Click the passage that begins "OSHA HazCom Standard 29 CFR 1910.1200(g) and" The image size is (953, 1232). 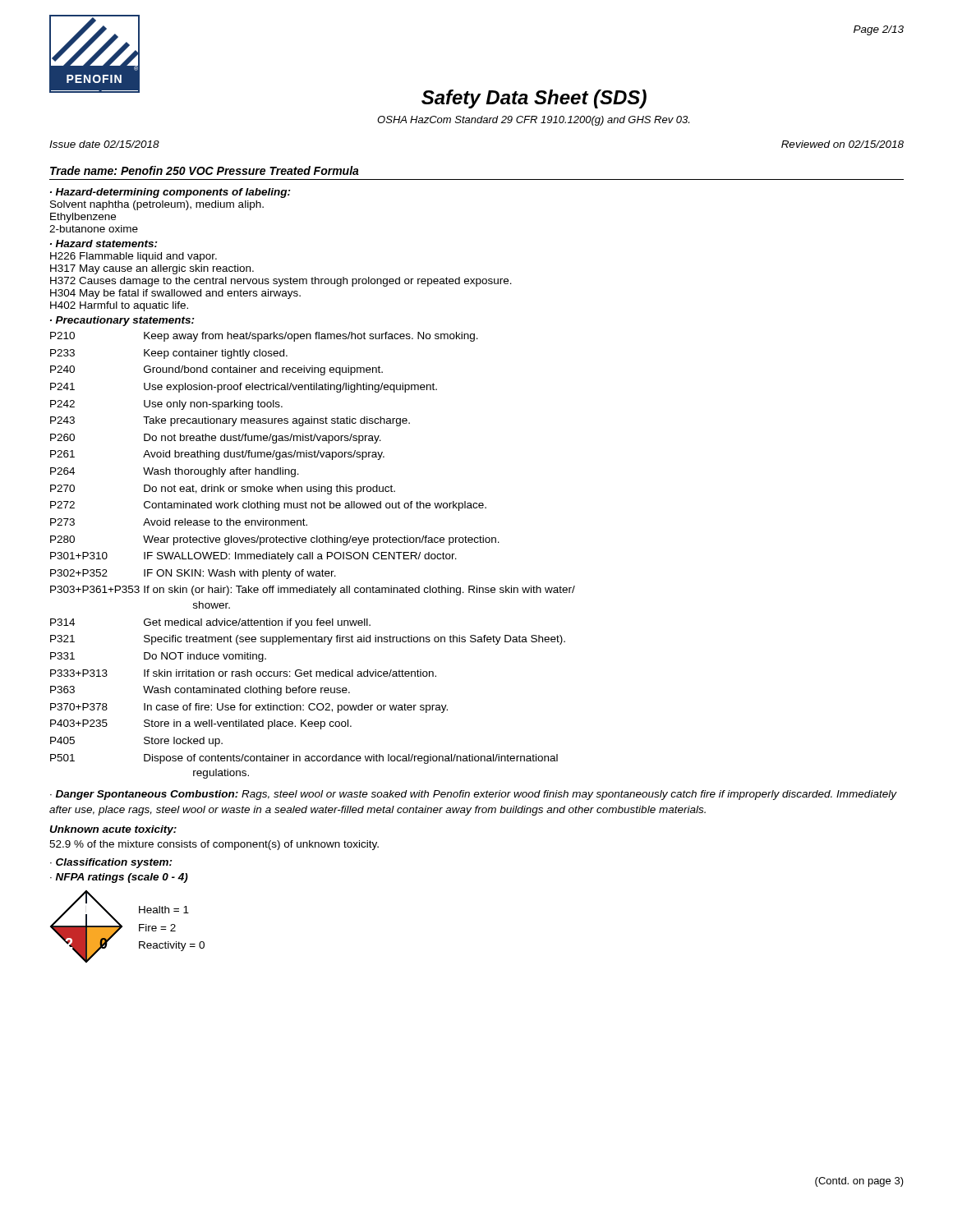point(534,120)
